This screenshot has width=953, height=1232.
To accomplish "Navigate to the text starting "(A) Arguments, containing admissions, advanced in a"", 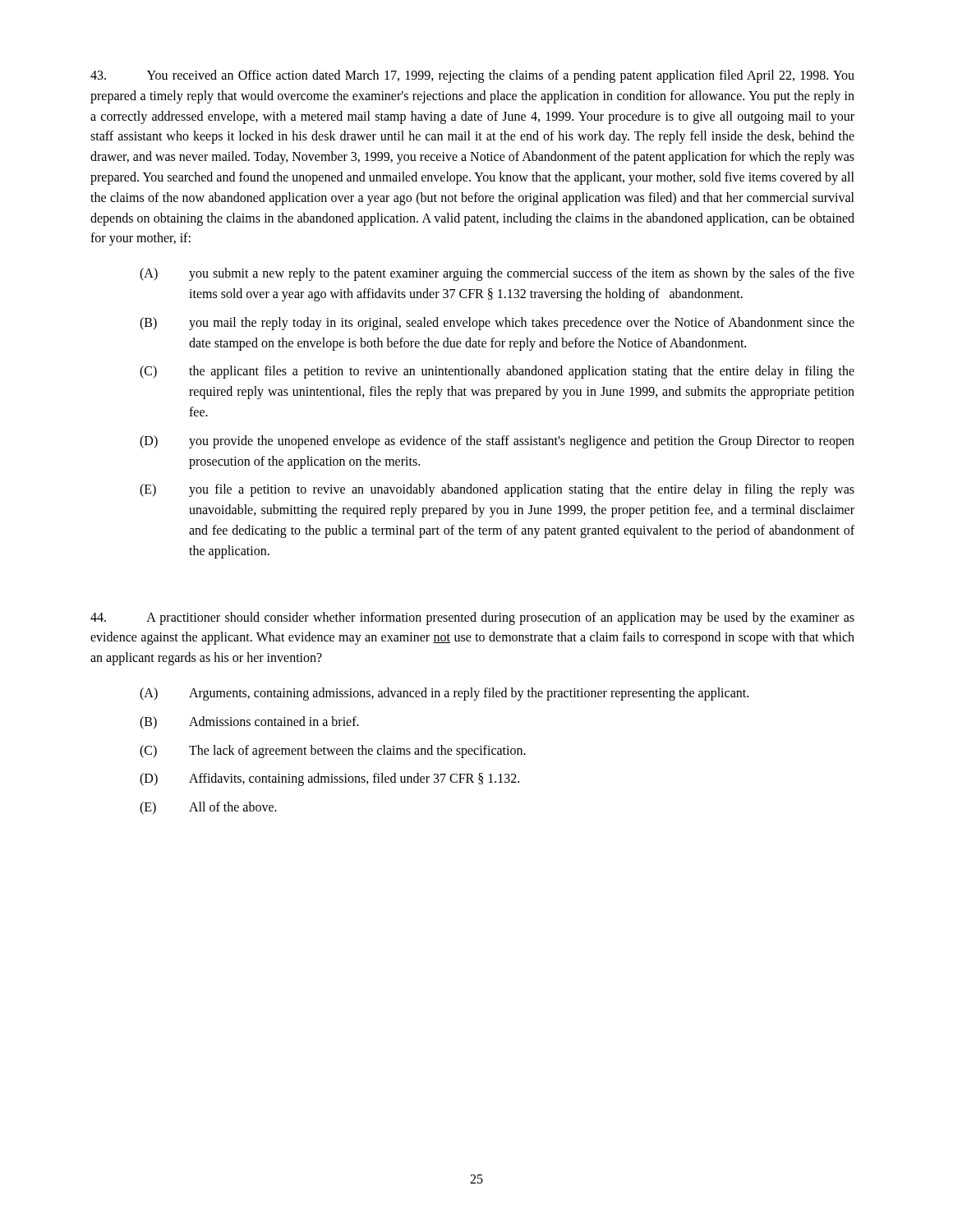I will pyautogui.click(x=472, y=693).
